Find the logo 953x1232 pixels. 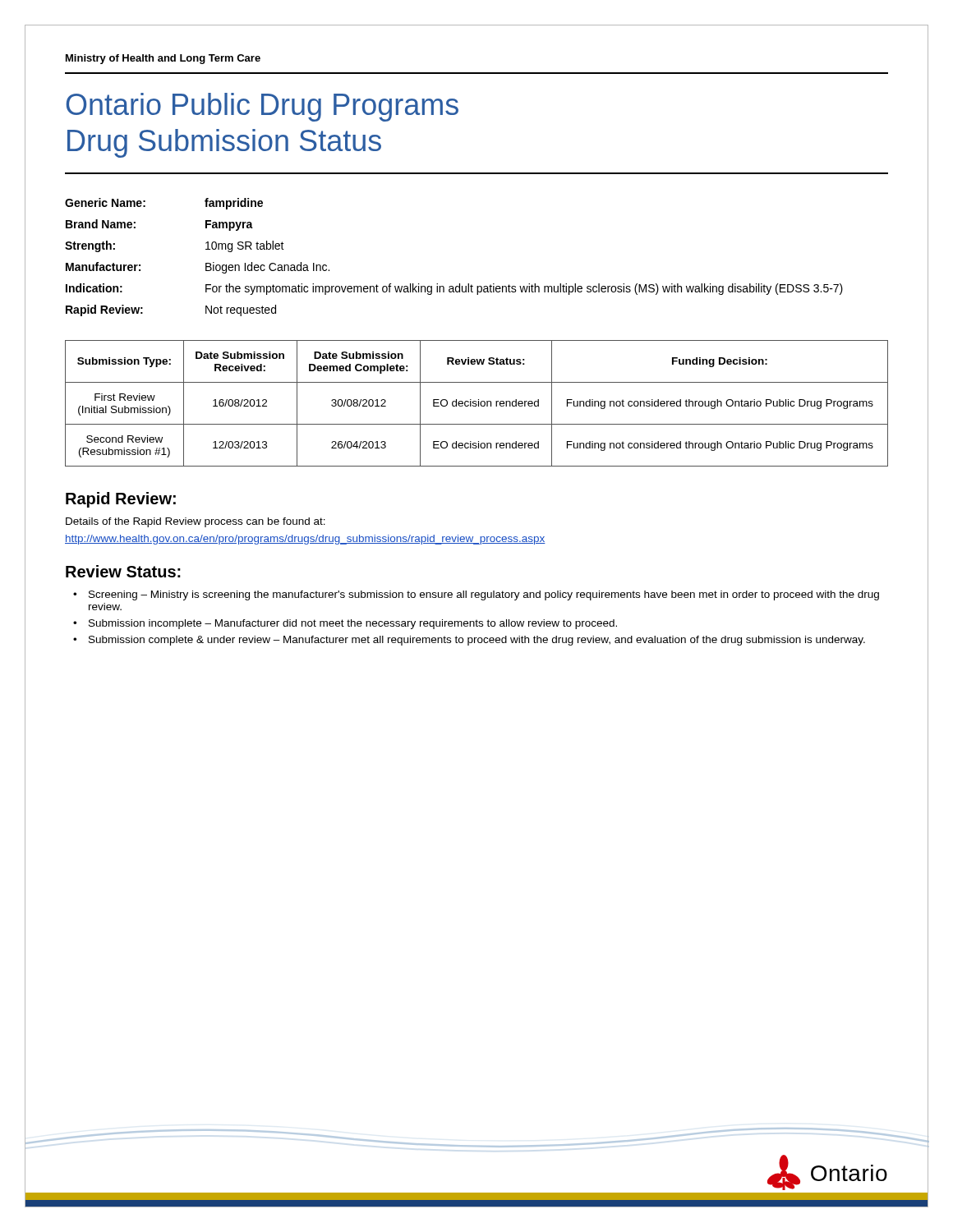[825, 1174]
